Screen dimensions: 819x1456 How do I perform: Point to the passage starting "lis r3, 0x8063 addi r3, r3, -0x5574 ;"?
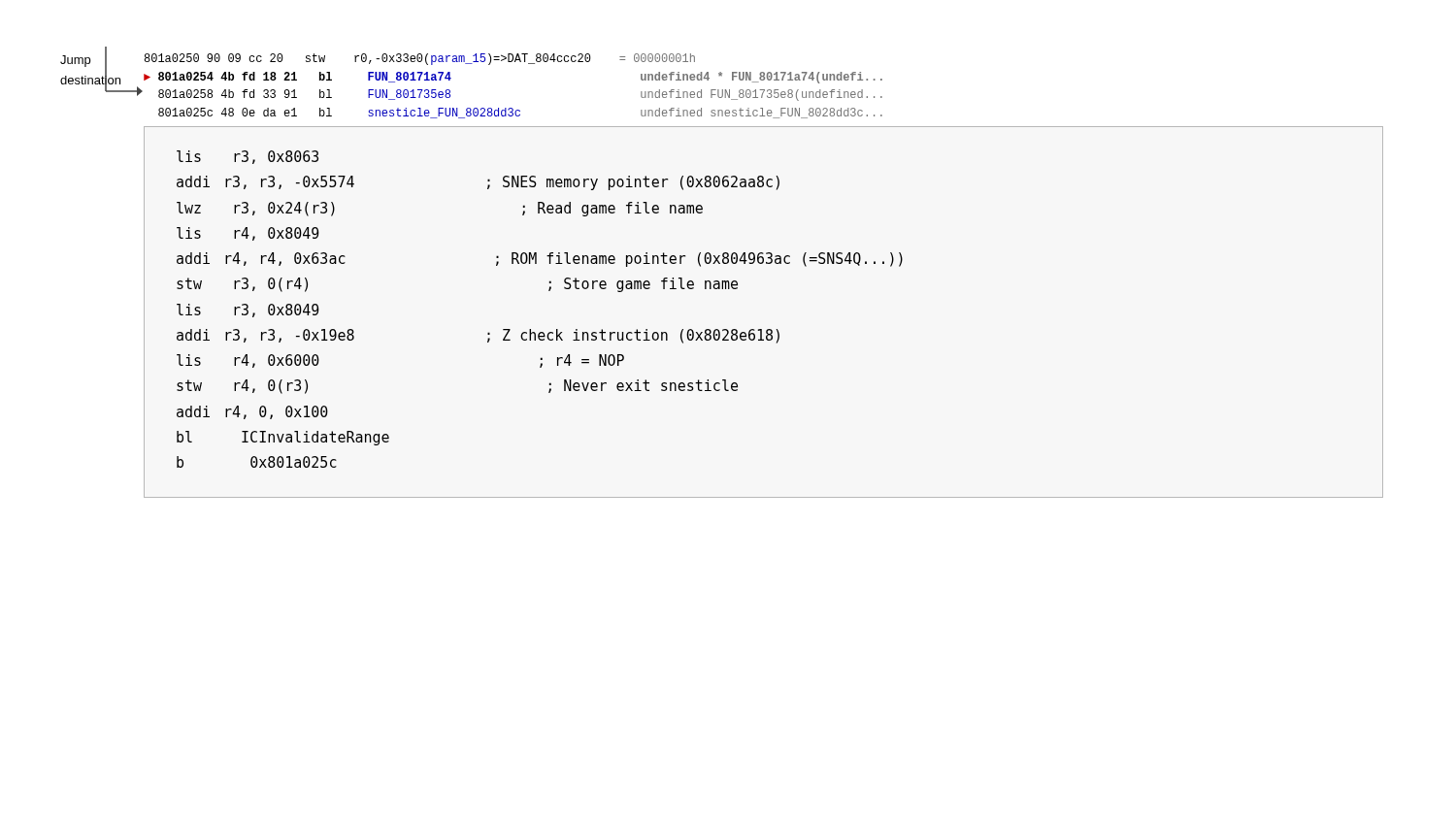point(248,157)
